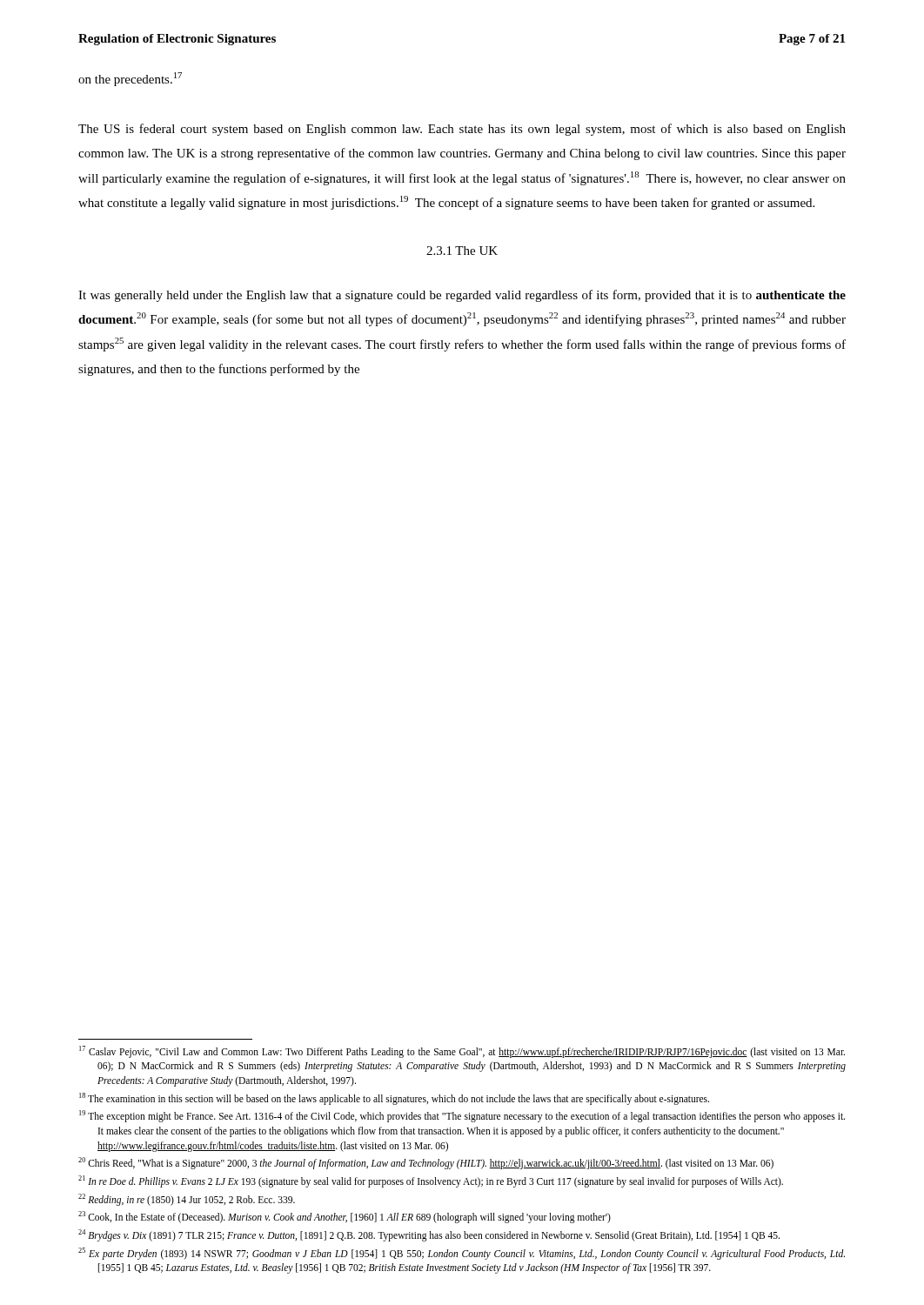Click on the text block containing "The US is federal court system based"

coord(462,166)
